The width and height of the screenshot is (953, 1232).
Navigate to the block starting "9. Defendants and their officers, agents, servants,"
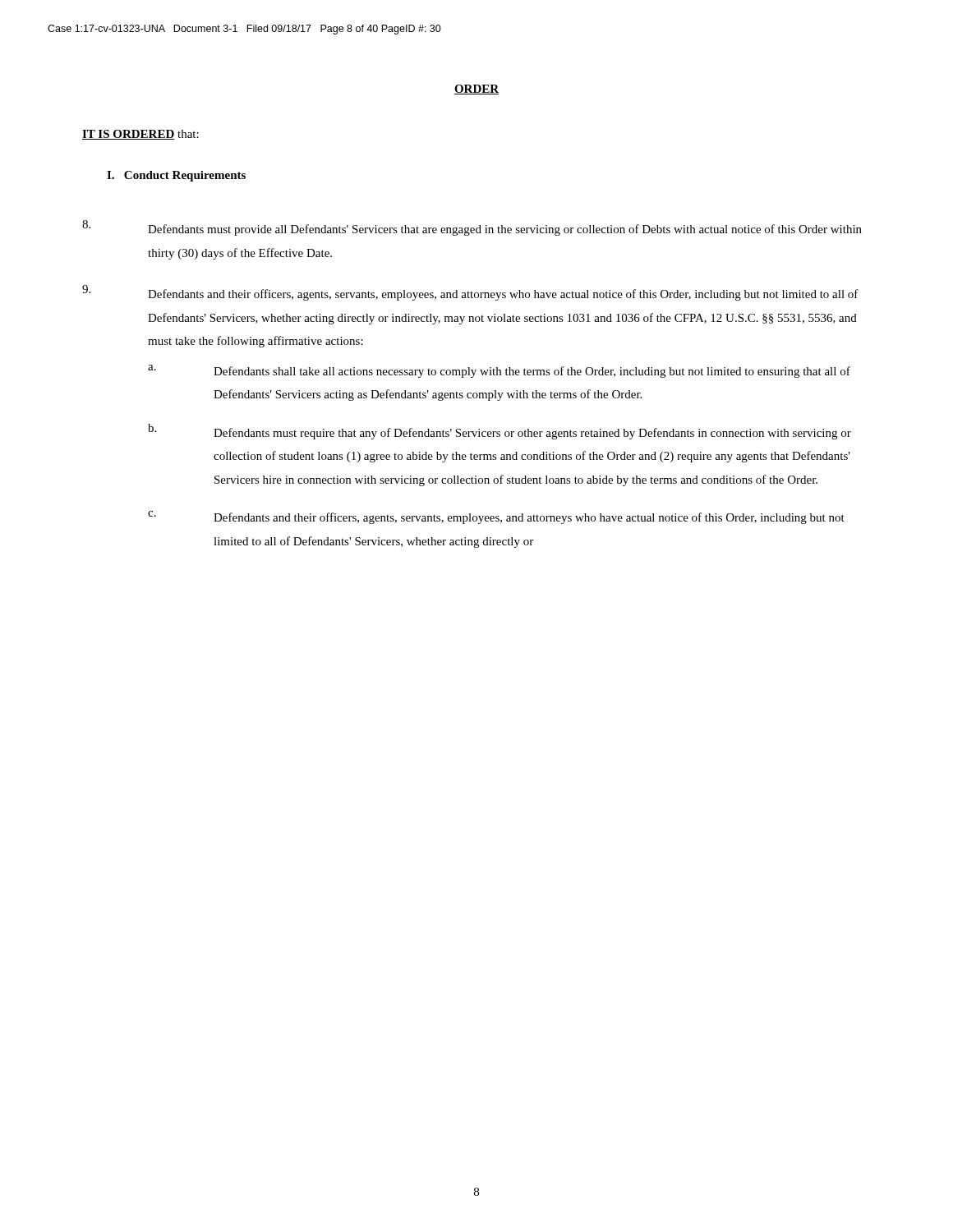pyautogui.click(x=476, y=318)
